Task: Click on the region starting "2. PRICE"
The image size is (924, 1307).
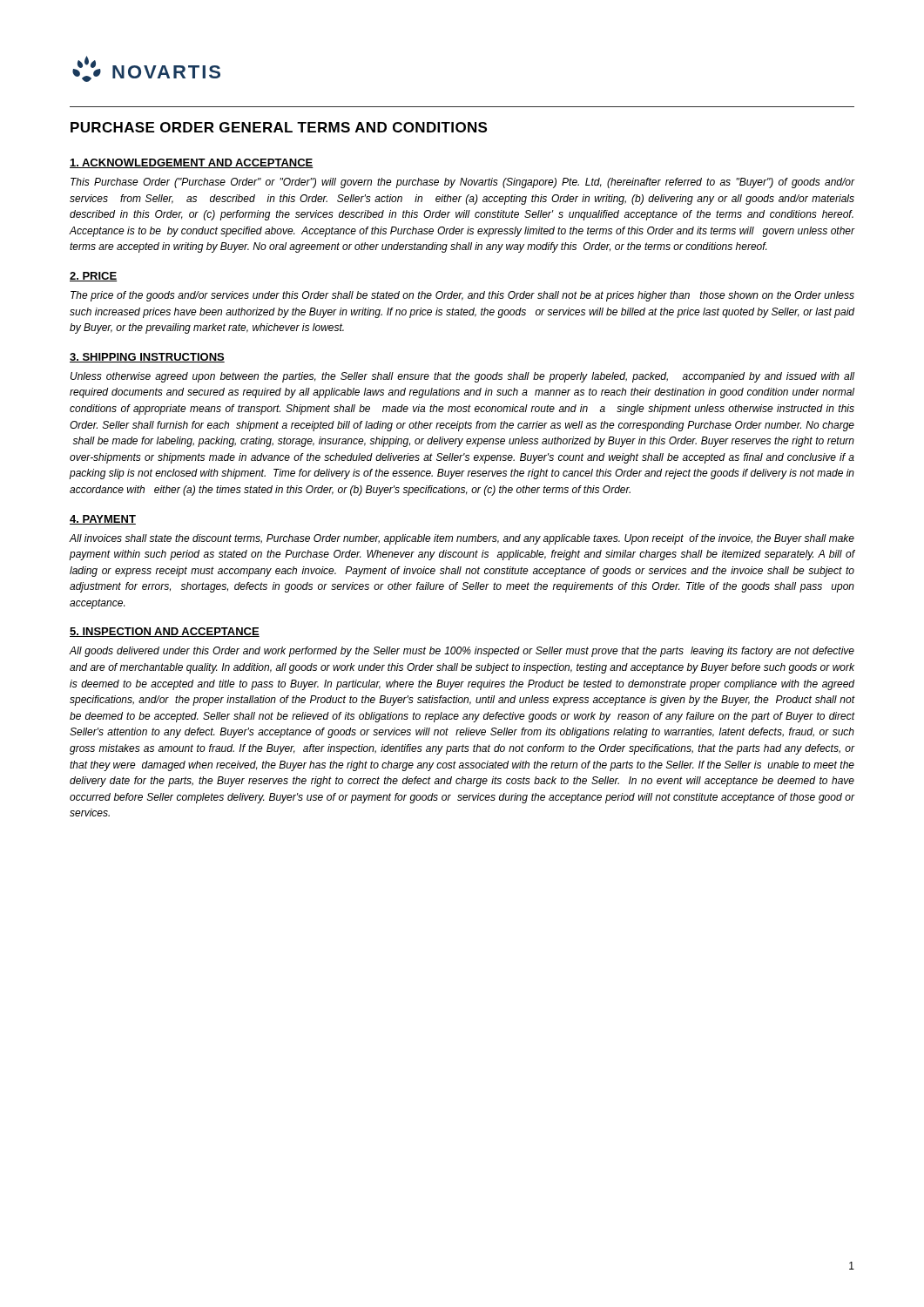Action: click(x=93, y=276)
